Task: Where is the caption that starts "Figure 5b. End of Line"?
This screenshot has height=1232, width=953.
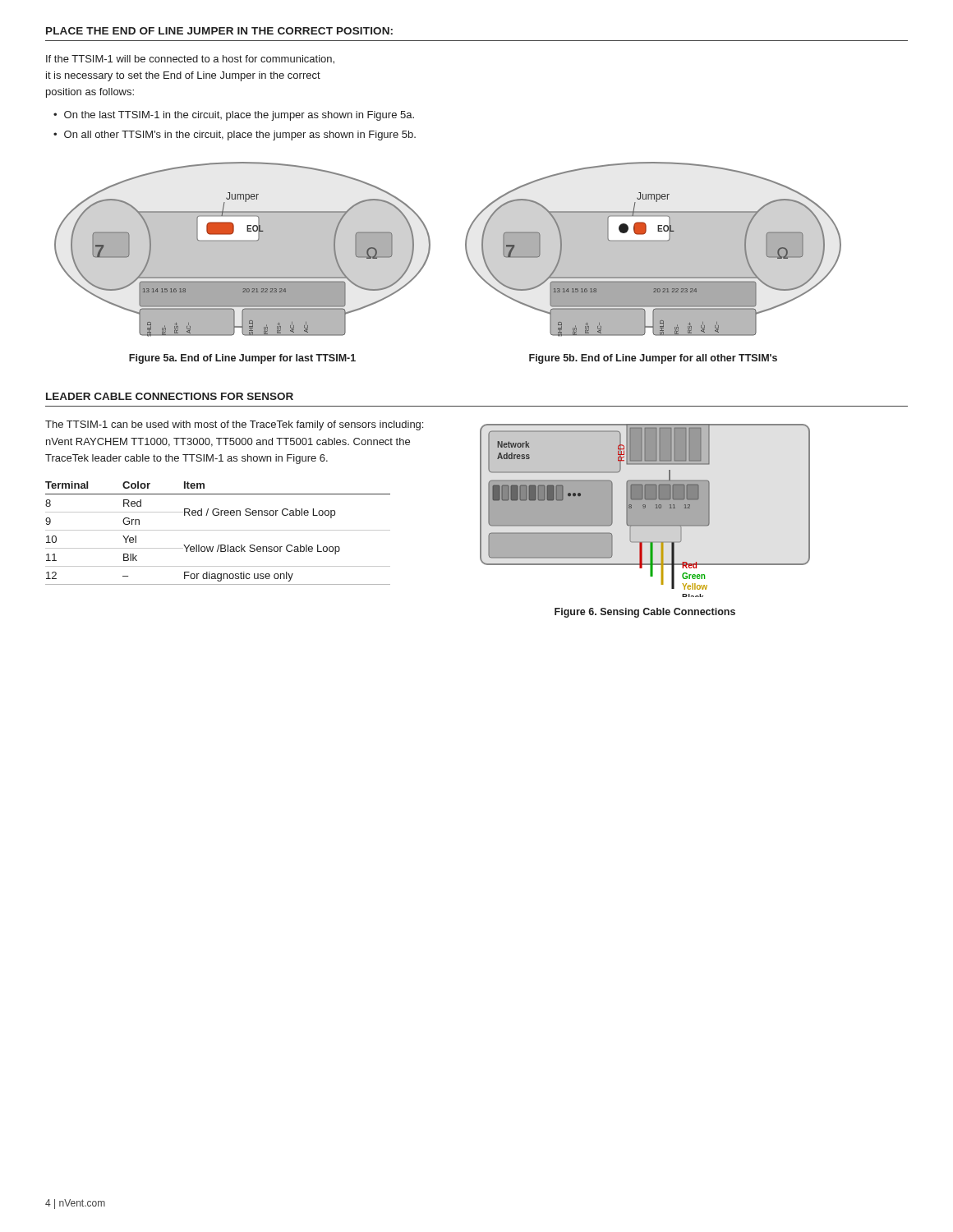Action: [x=653, y=358]
